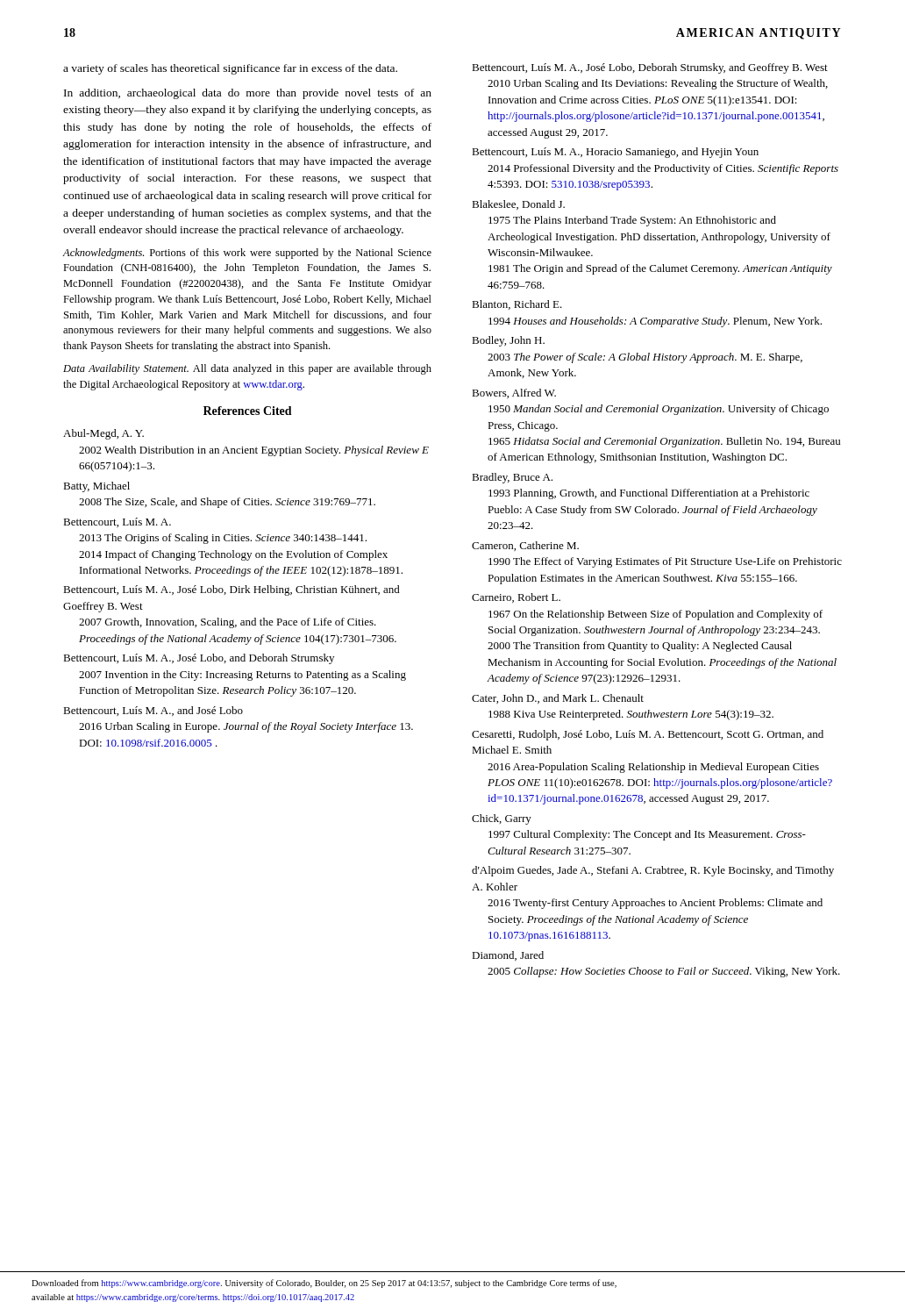905x1316 pixels.
Task: Find the passage starting "d'Alpoim Guedes, Jade A., Stefani A."
Action: click(657, 903)
